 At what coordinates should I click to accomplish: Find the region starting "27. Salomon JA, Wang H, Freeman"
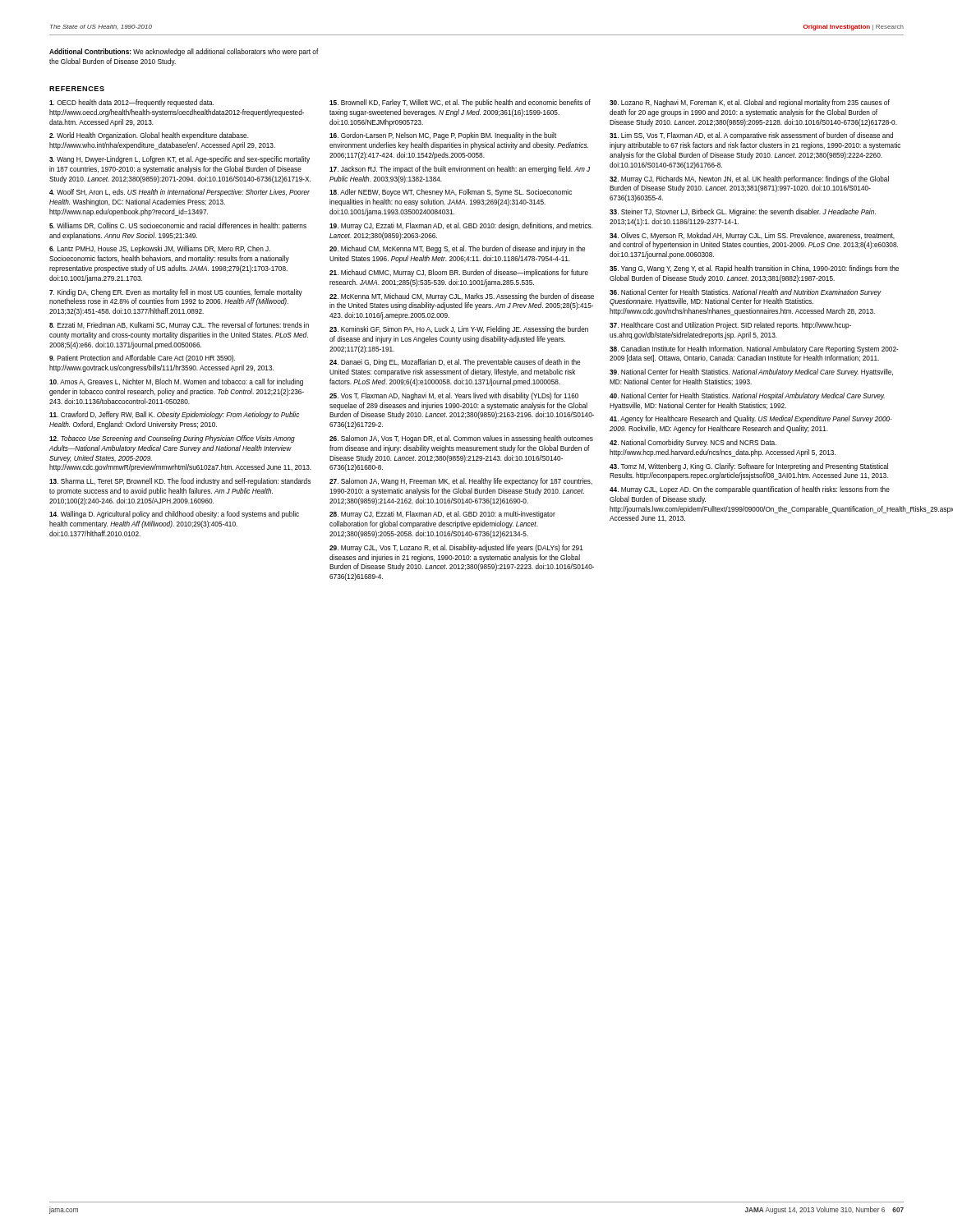461,492
